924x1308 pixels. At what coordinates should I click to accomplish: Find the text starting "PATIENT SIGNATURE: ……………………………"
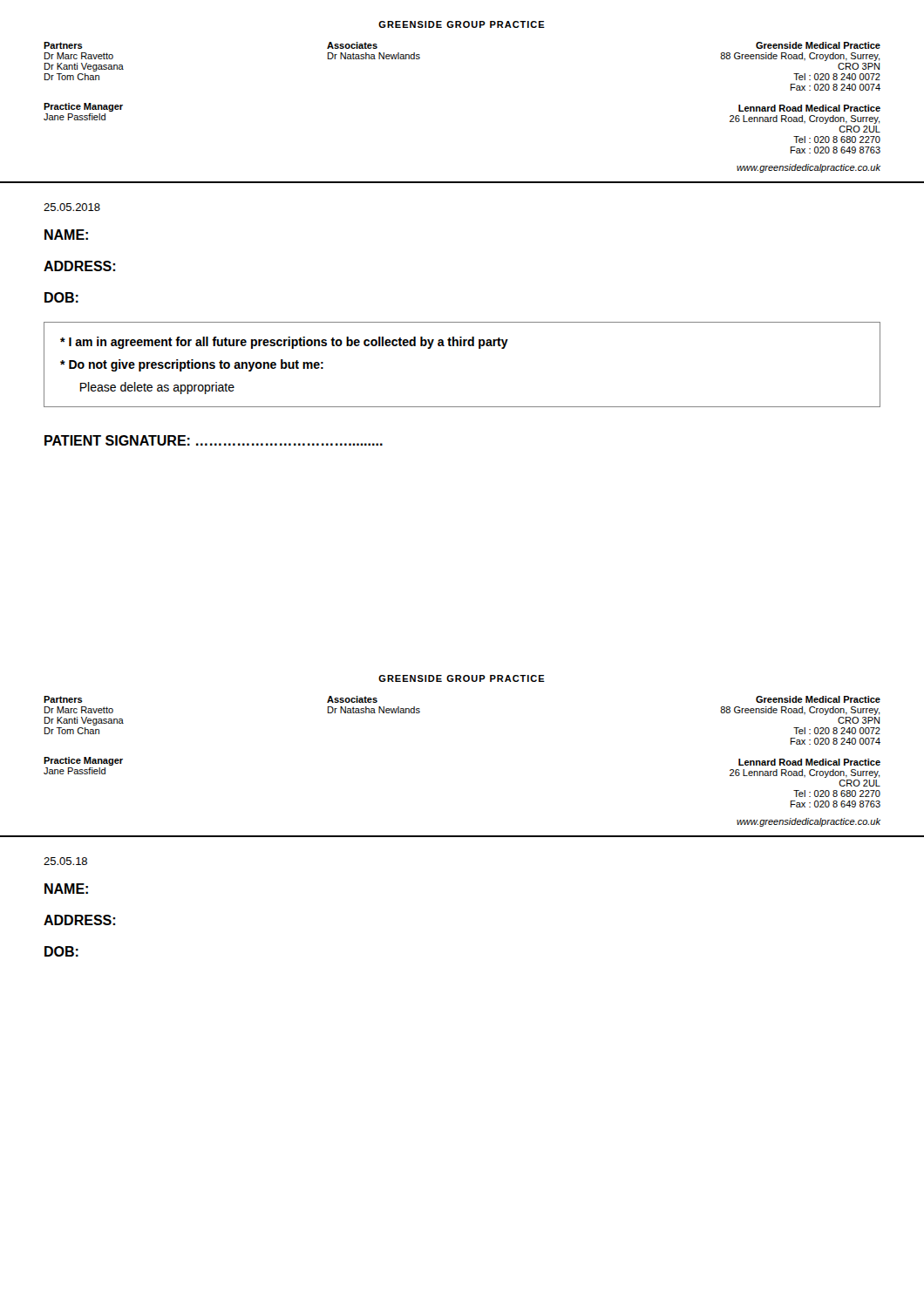coord(213,441)
